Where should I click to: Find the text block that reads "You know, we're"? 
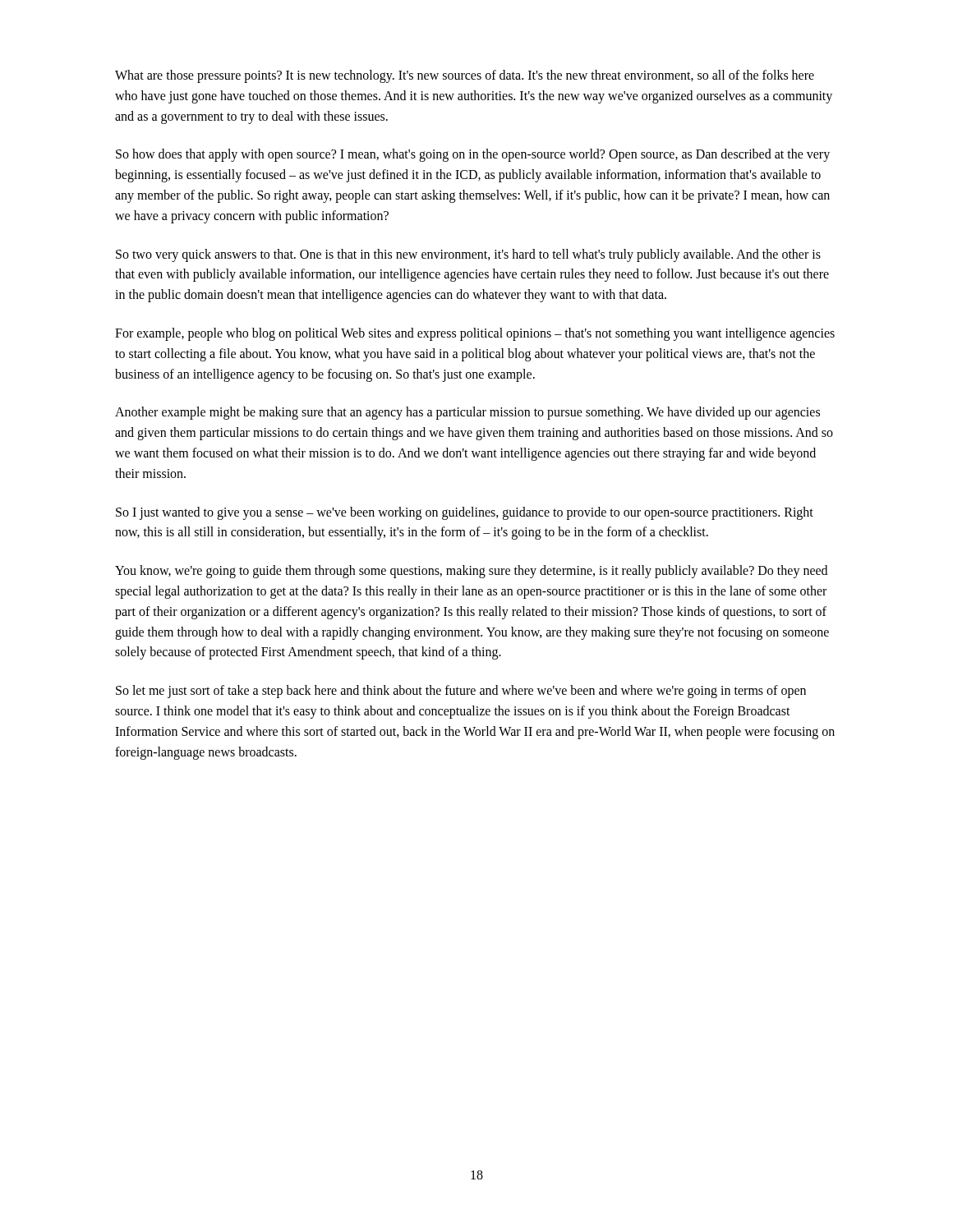472,611
